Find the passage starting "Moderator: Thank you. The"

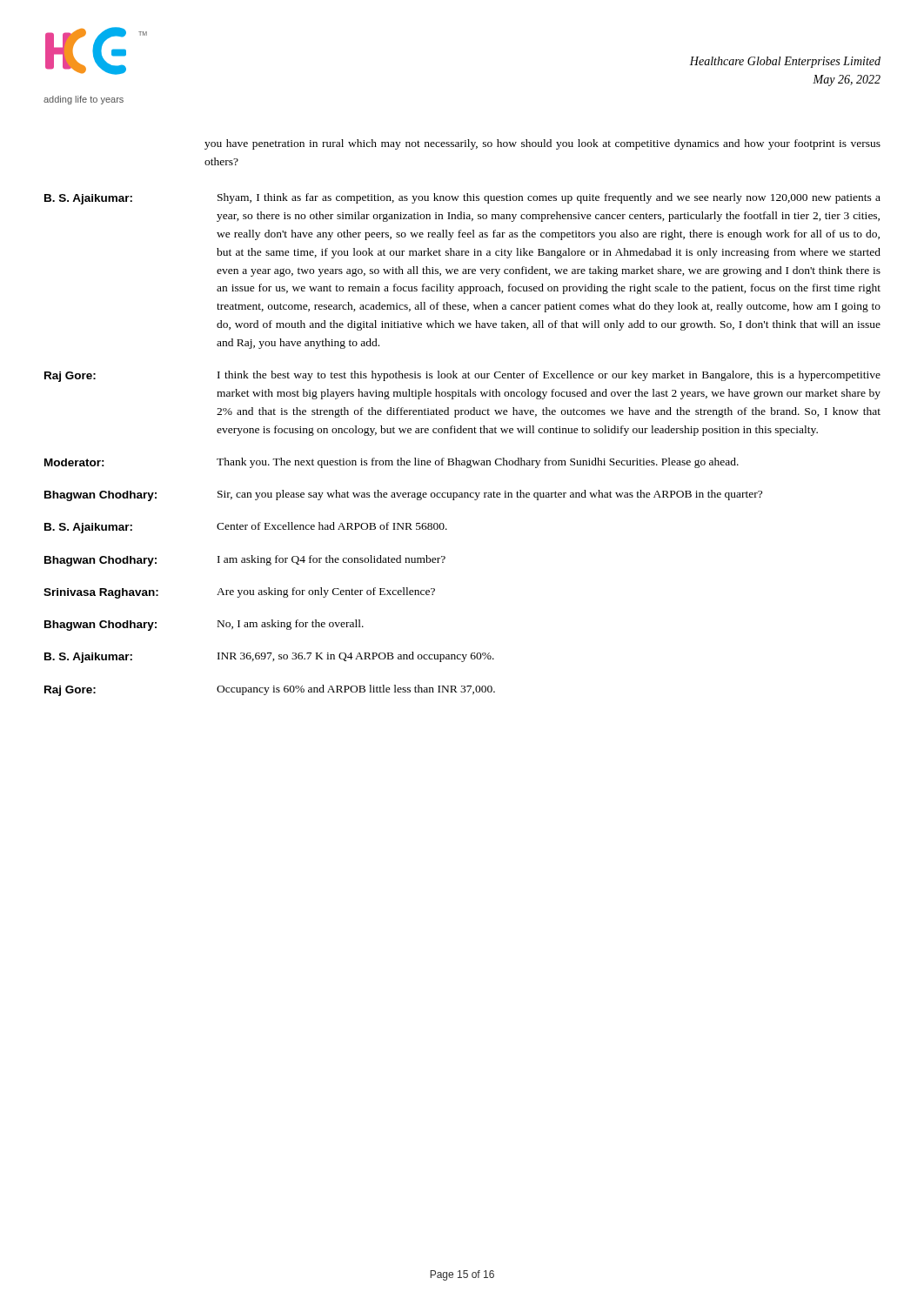click(462, 462)
